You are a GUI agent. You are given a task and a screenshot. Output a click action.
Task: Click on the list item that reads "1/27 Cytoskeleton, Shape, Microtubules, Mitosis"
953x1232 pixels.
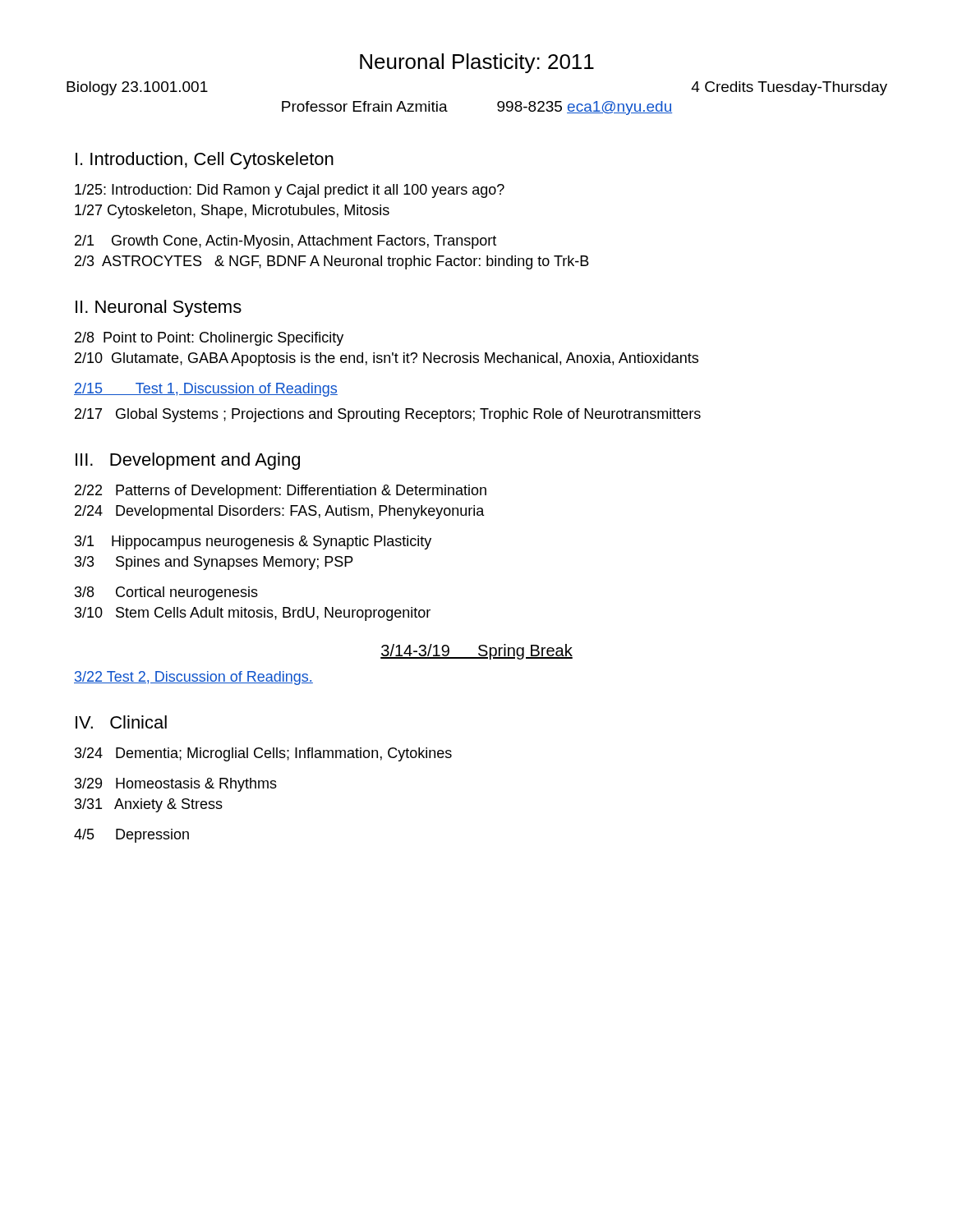tap(232, 210)
